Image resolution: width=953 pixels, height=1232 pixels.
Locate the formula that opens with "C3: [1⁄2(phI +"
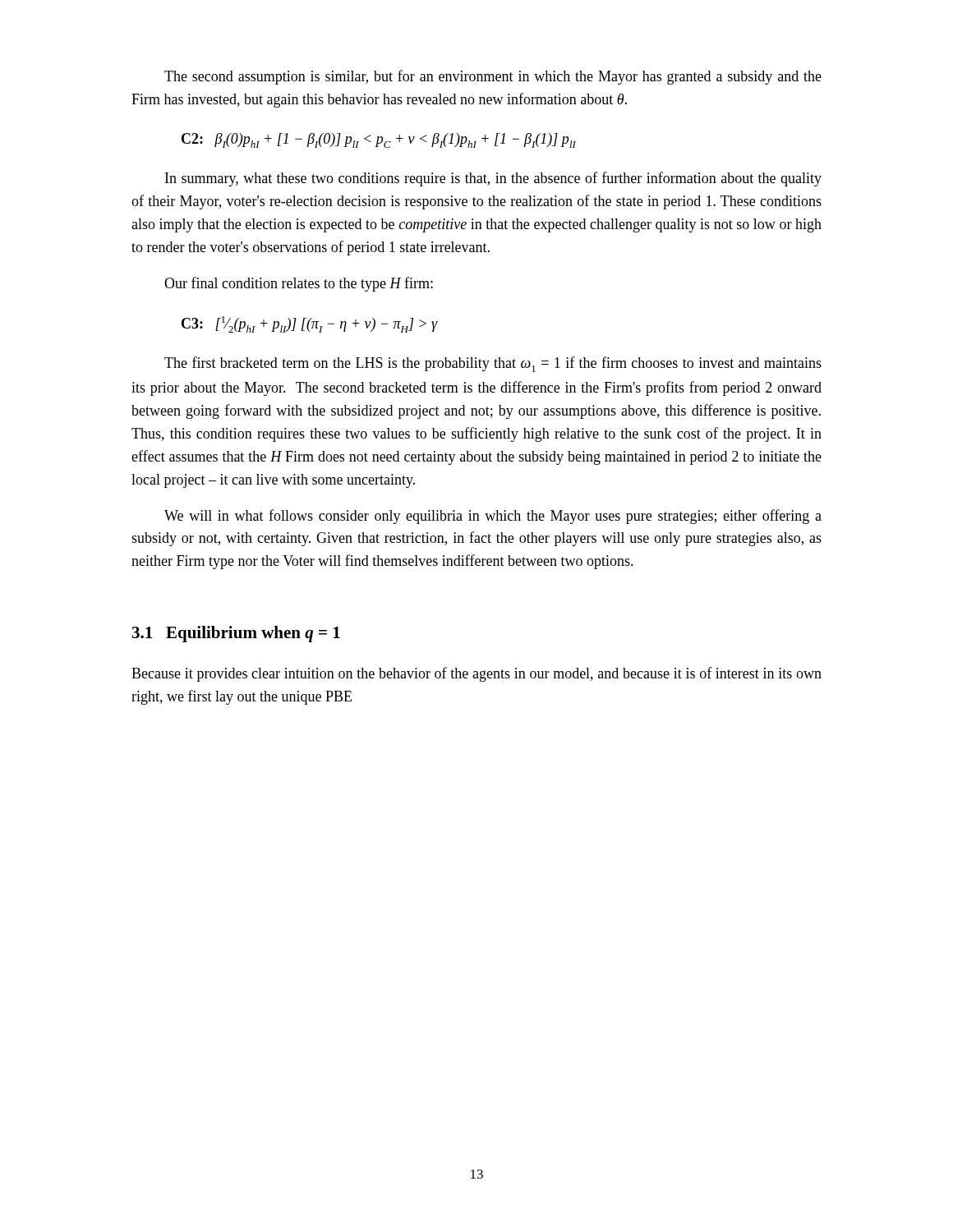pyautogui.click(x=309, y=324)
